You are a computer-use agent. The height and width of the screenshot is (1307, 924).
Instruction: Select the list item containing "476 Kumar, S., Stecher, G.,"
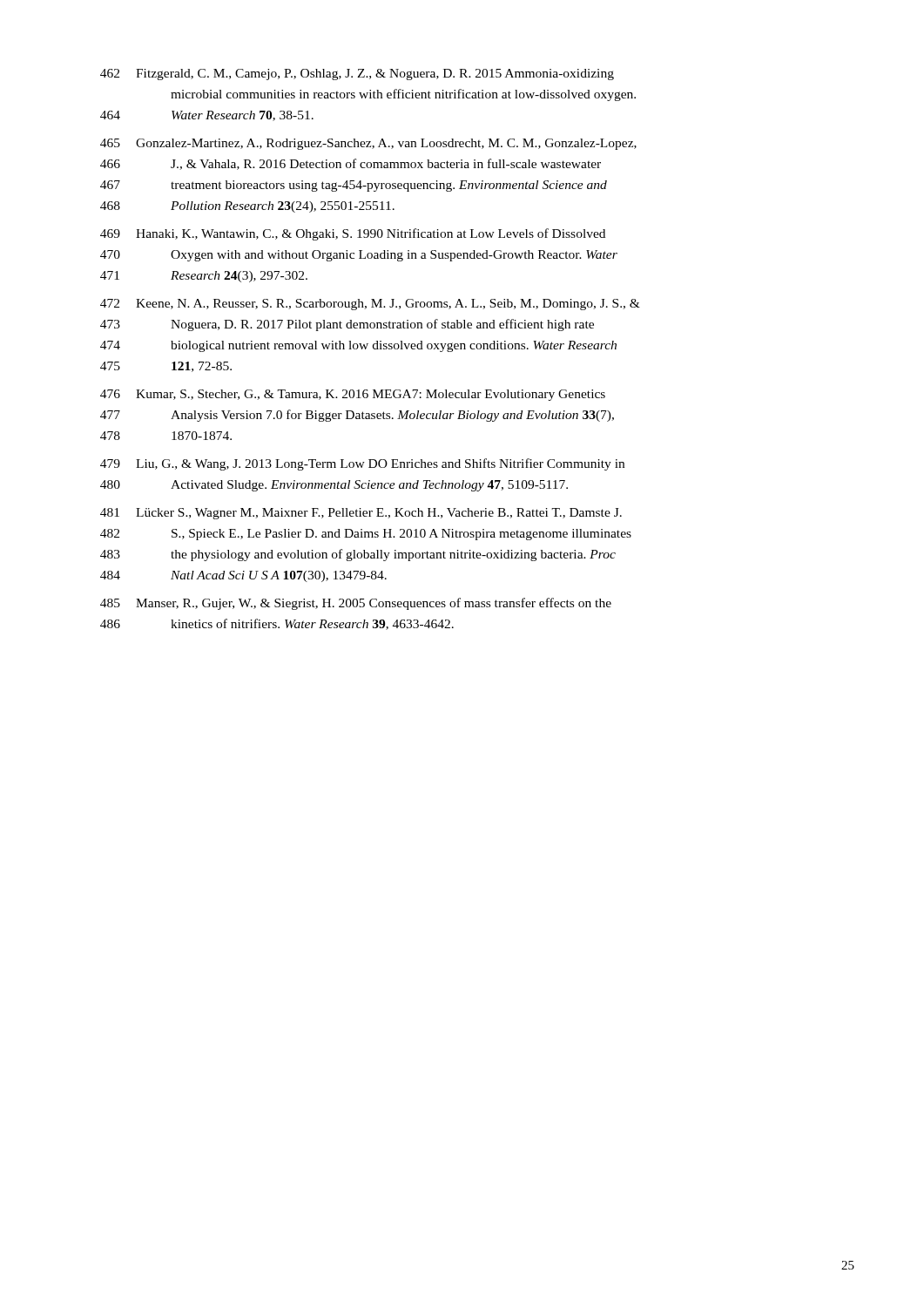click(x=462, y=415)
